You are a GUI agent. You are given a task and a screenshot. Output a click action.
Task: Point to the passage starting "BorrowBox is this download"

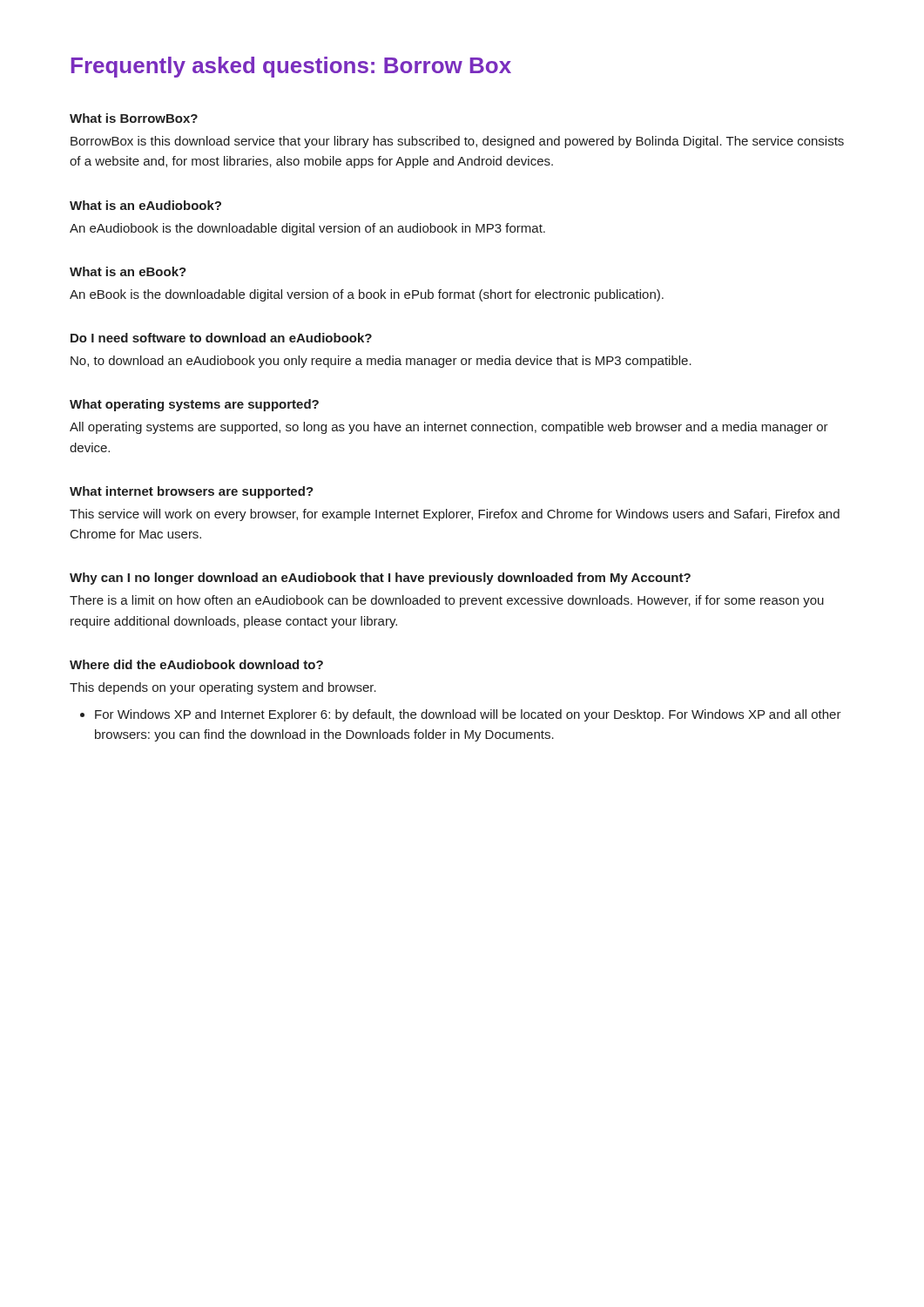point(457,151)
